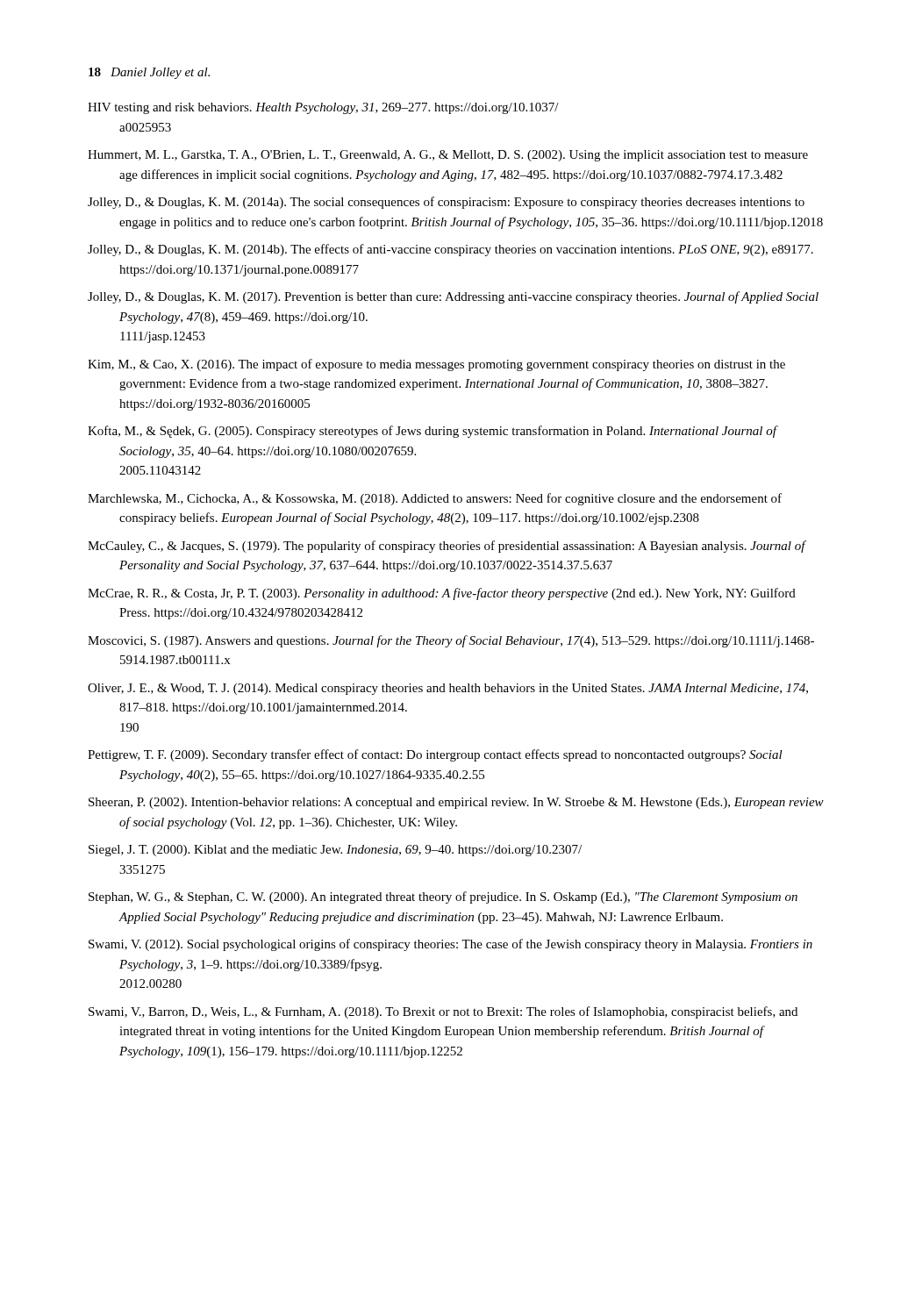Point to the passage starting "Kofta, M., & Sędek, G."

click(x=432, y=432)
